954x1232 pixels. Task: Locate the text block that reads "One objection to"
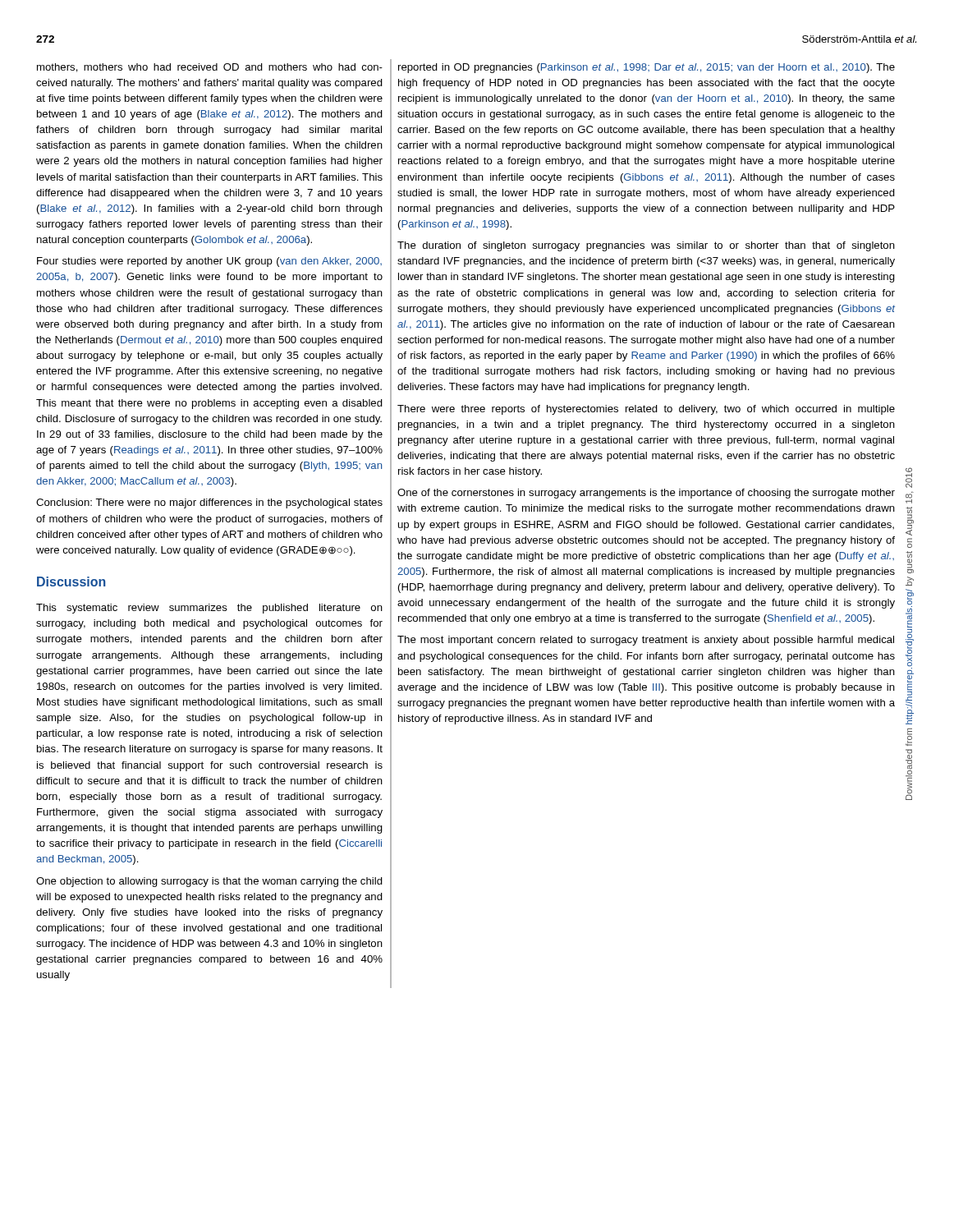coord(209,928)
